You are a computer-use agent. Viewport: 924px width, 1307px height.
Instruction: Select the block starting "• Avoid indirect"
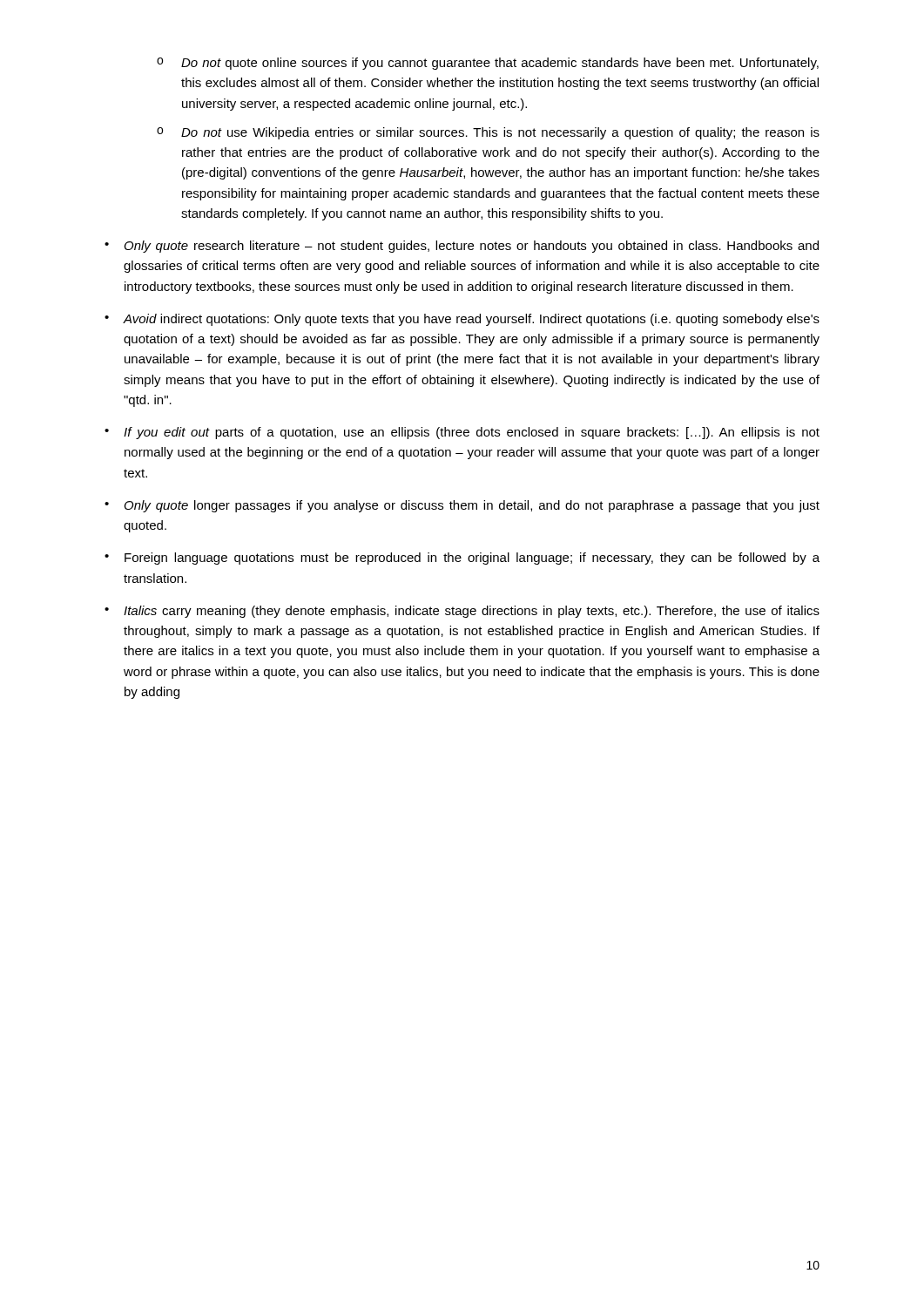[x=462, y=359]
